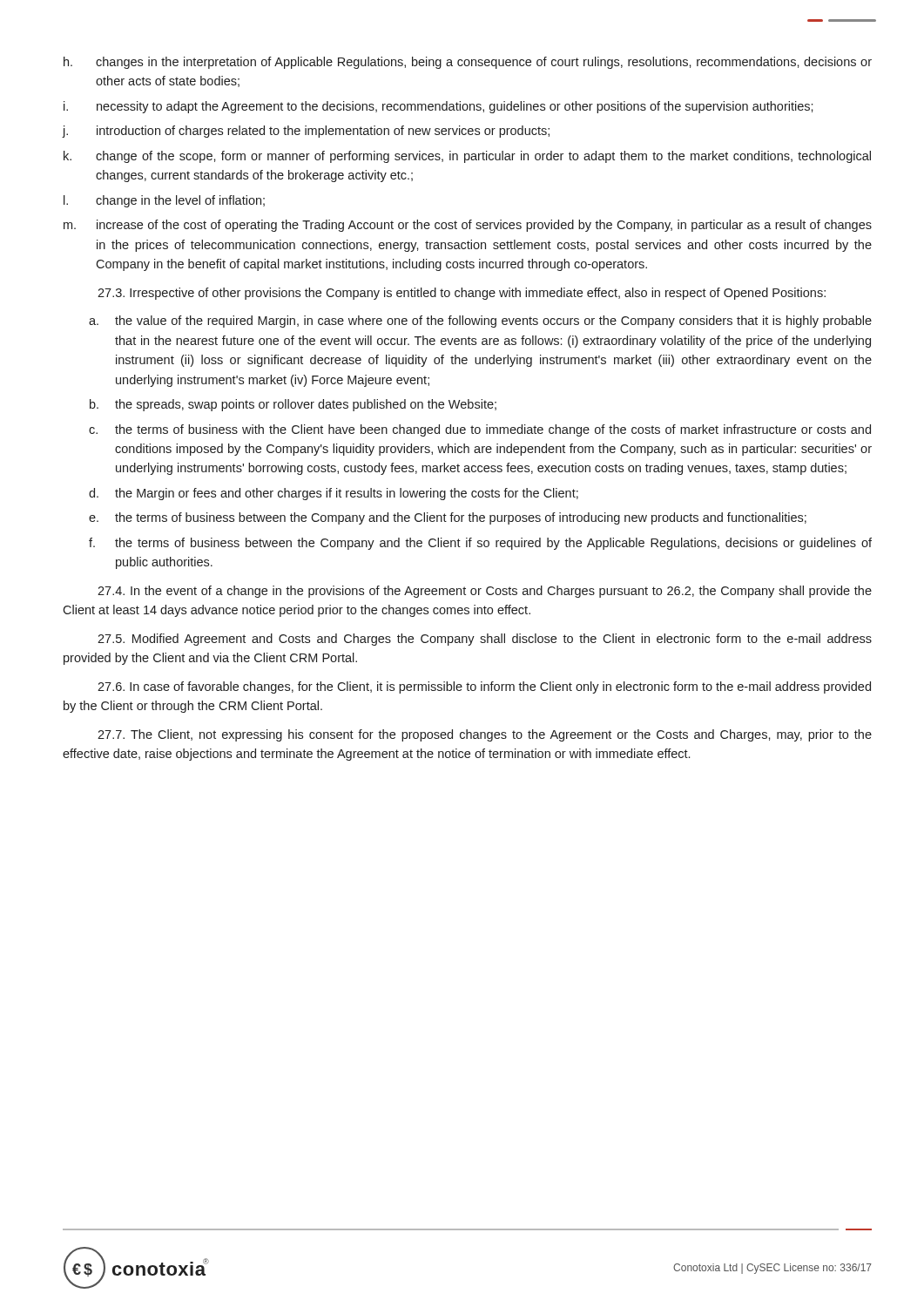Point to the block beginning "5. Modified Agreement and Costs and Charges"
Image resolution: width=924 pixels, height=1307 pixels.
click(467, 648)
